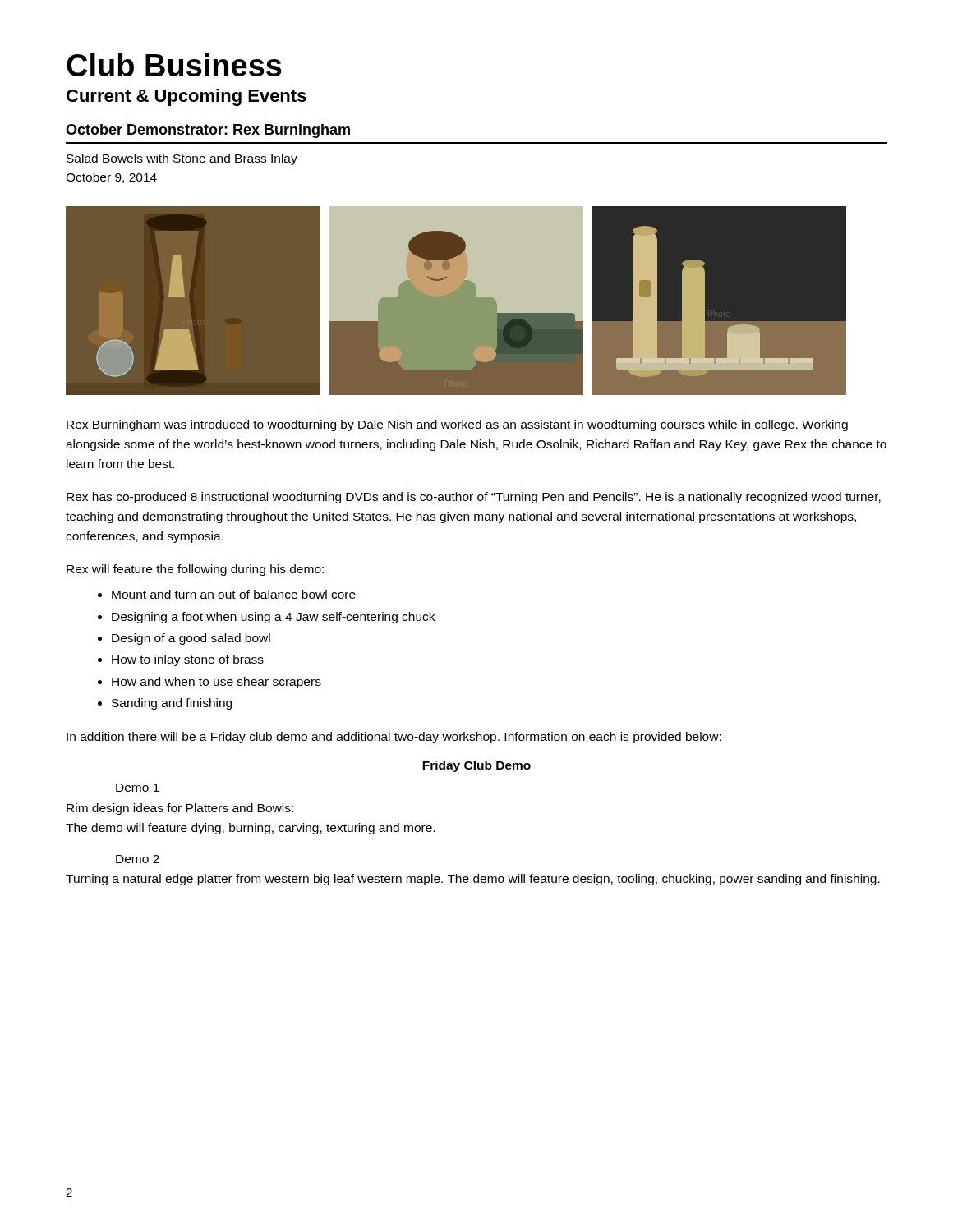
Task: Locate the passage starting "In addition there will be a Friday"
Action: click(394, 737)
